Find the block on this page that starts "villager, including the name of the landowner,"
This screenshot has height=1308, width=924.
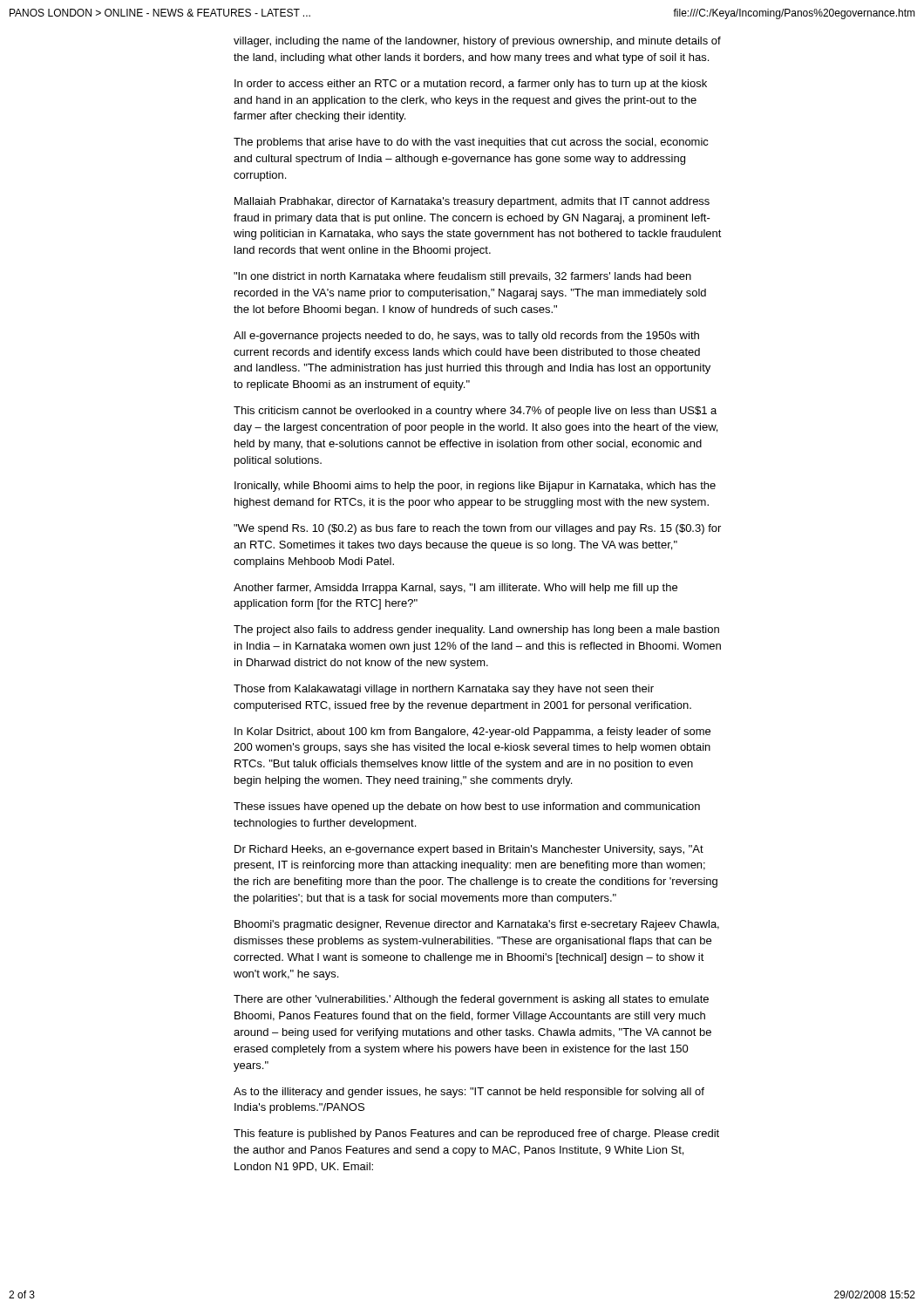(478, 50)
